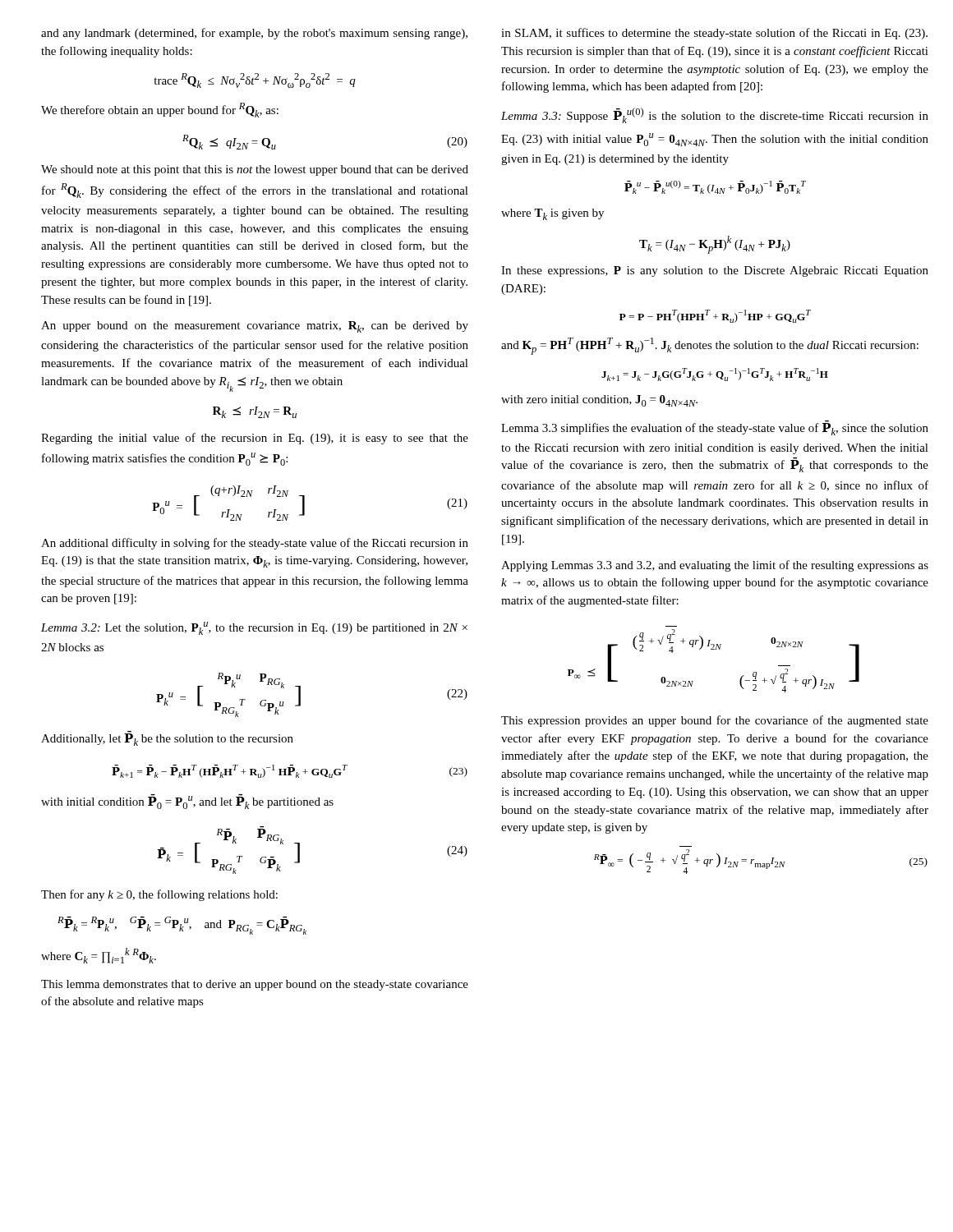Click on the formula that reads "P̄k = [ RP̄k P̄RGk PRGkT GP̄k ]"
The width and height of the screenshot is (953, 1232).
(255, 851)
